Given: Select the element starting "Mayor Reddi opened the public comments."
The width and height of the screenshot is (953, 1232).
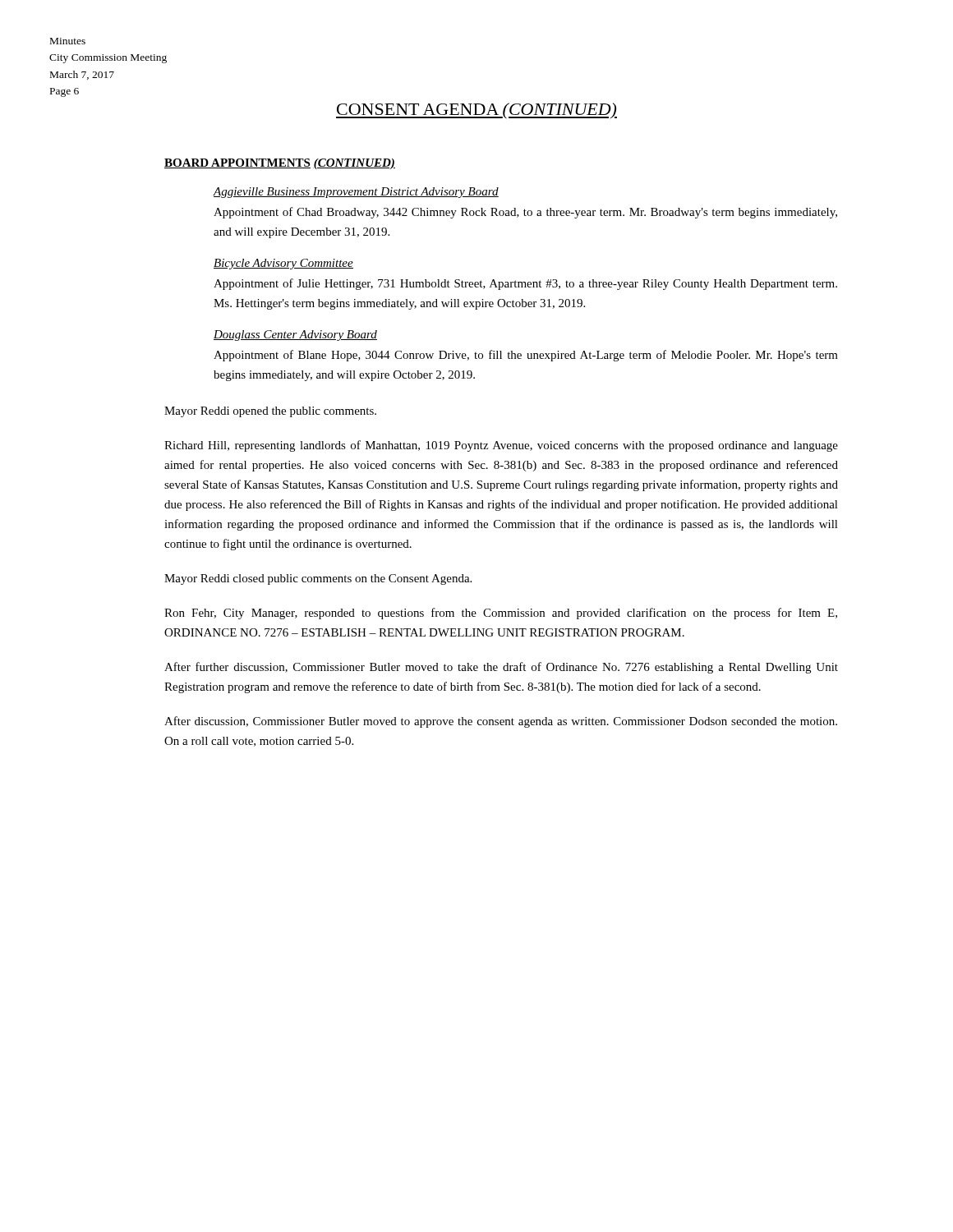Looking at the screenshot, I should pos(271,411).
